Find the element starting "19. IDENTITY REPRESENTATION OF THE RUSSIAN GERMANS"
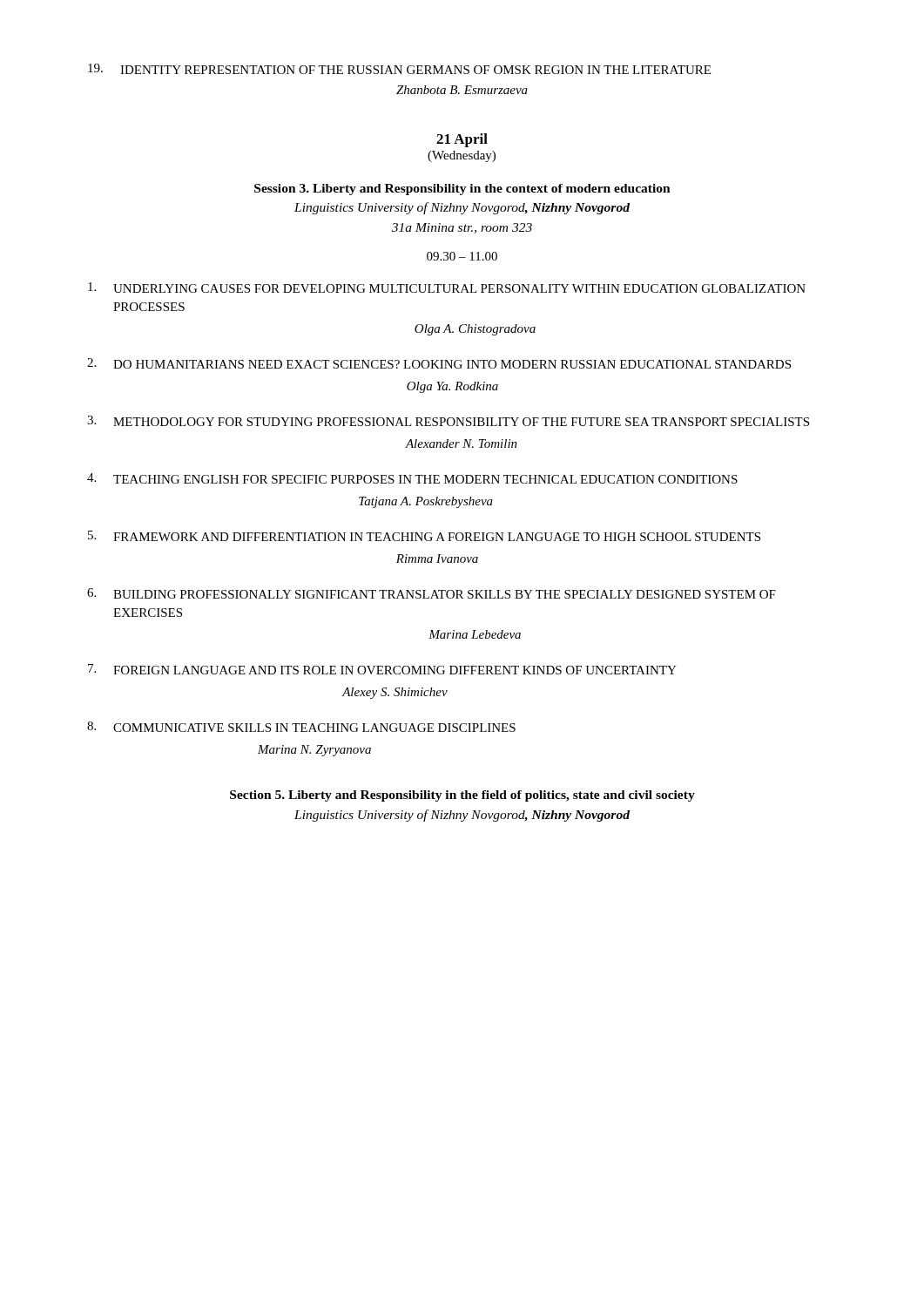The image size is (924, 1307). tap(399, 70)
